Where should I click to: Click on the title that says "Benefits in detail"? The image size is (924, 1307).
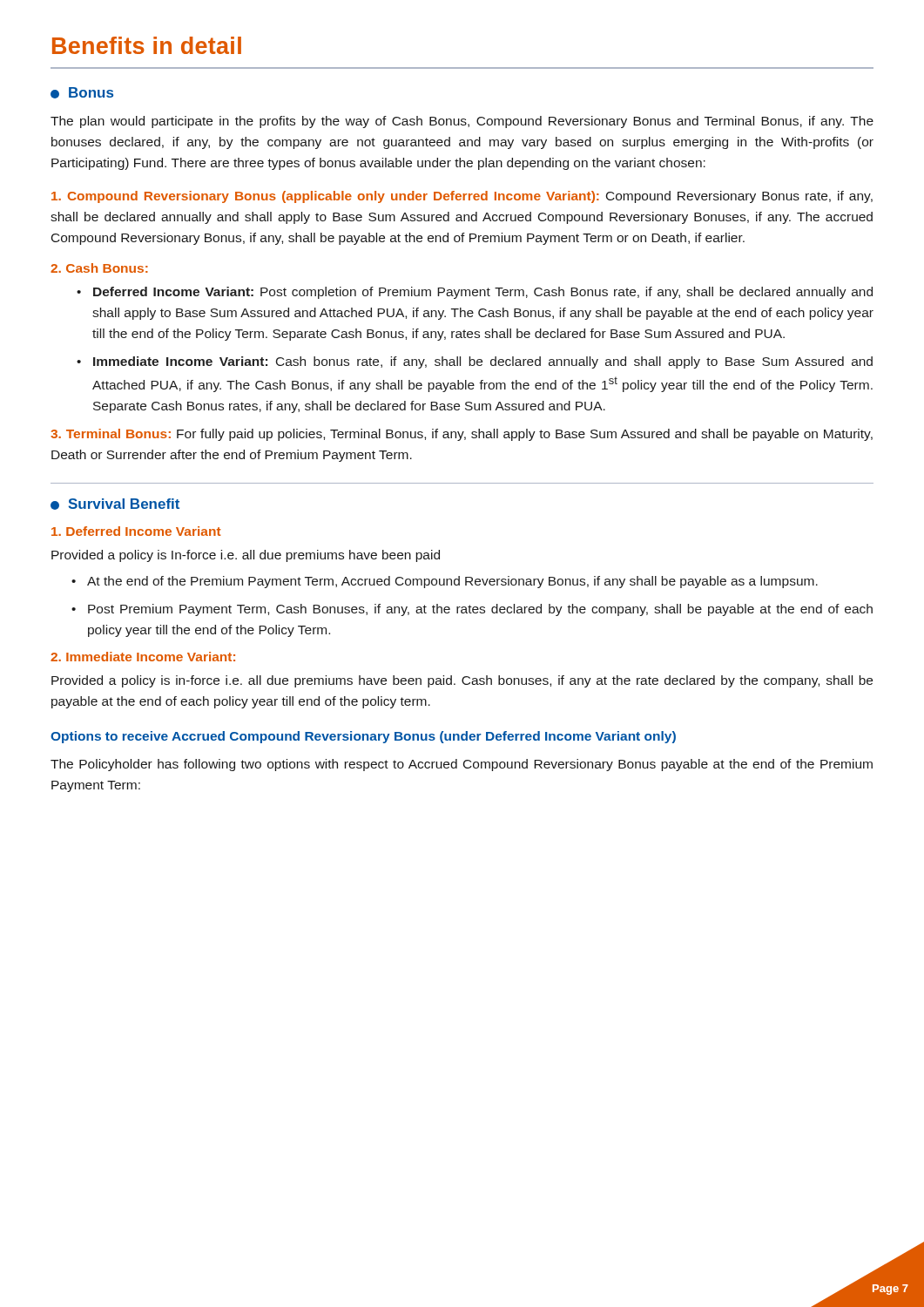pyautogui.click(x=147, y=46)
